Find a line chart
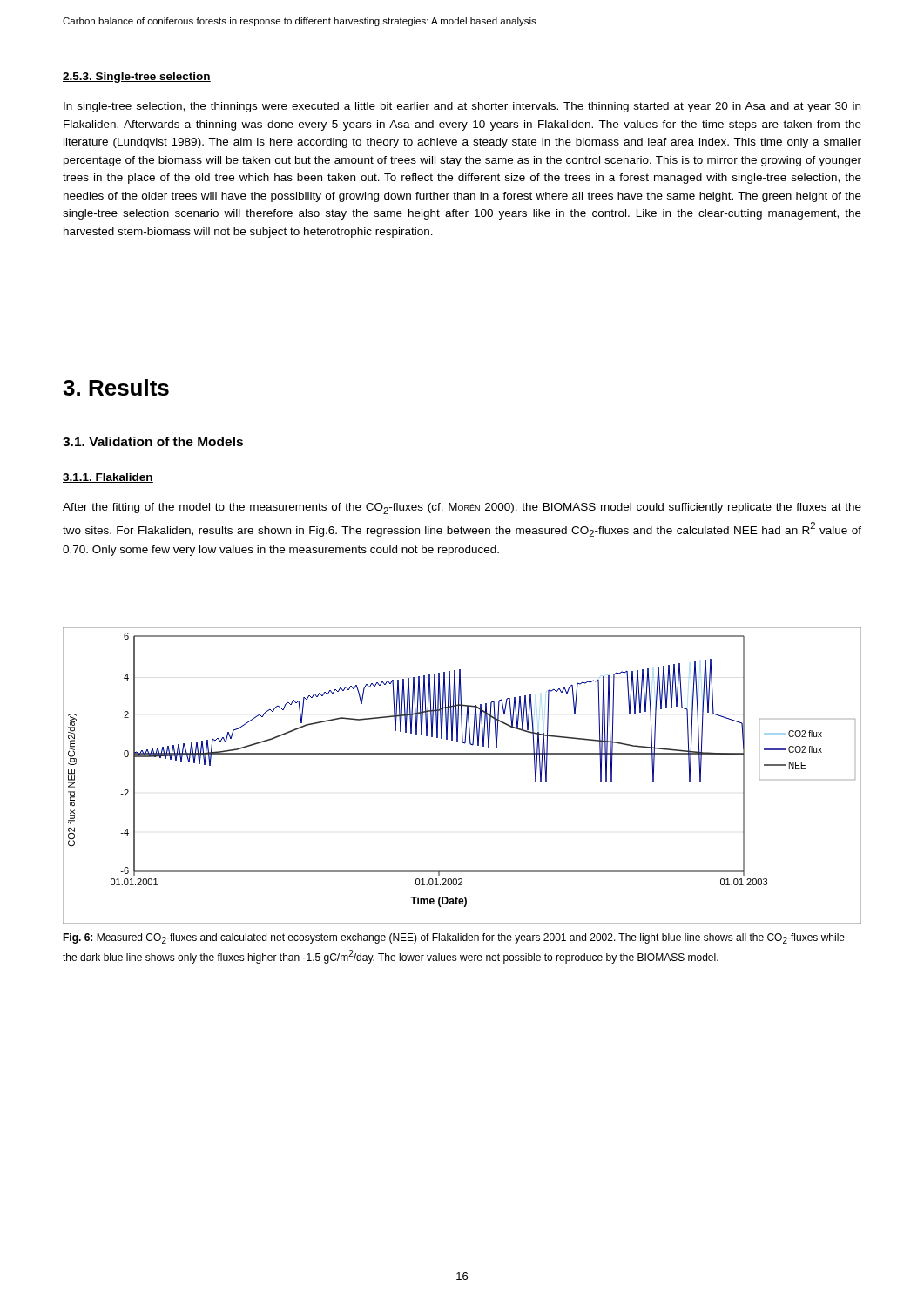This screenshot has height=1307, width=924. [462, 776]
